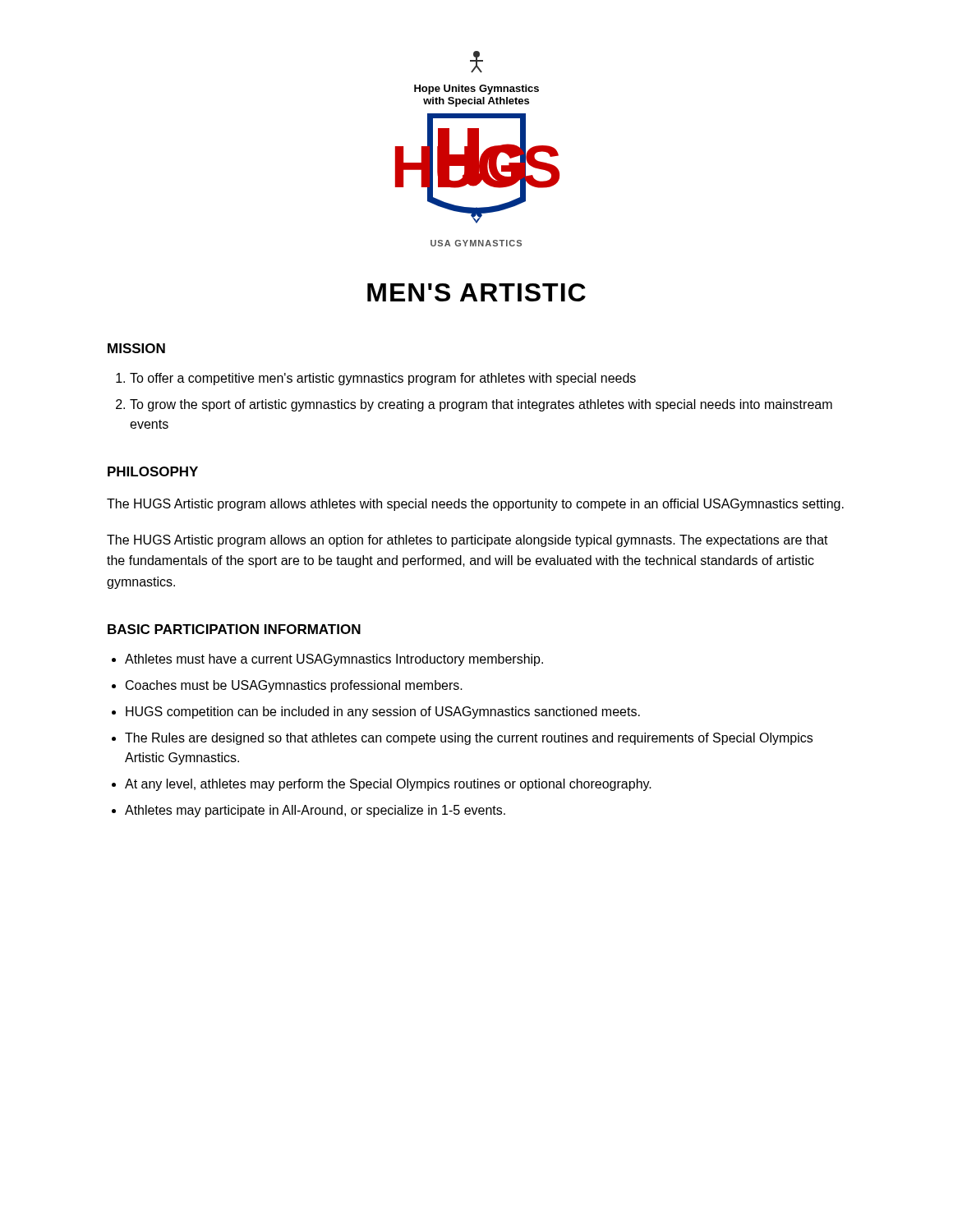Locate the block of text that opens with "To grow the sport of artistic gymnastics"
Image resolution: width=953 pixels, height=1232 pixels.
pyautogui.click(x=481, y=414)
